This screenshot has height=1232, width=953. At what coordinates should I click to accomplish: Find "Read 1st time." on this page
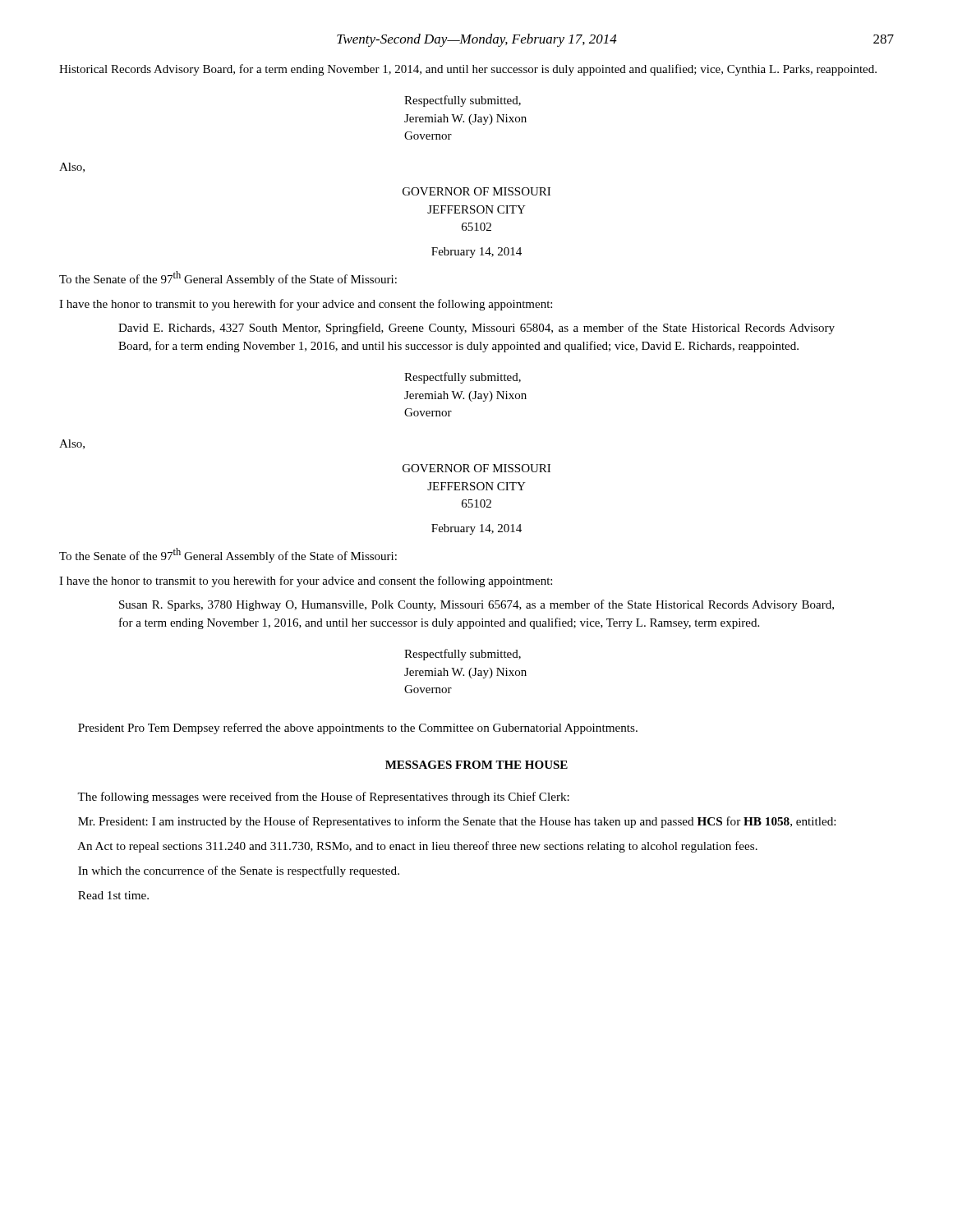(x=113, y=895)
